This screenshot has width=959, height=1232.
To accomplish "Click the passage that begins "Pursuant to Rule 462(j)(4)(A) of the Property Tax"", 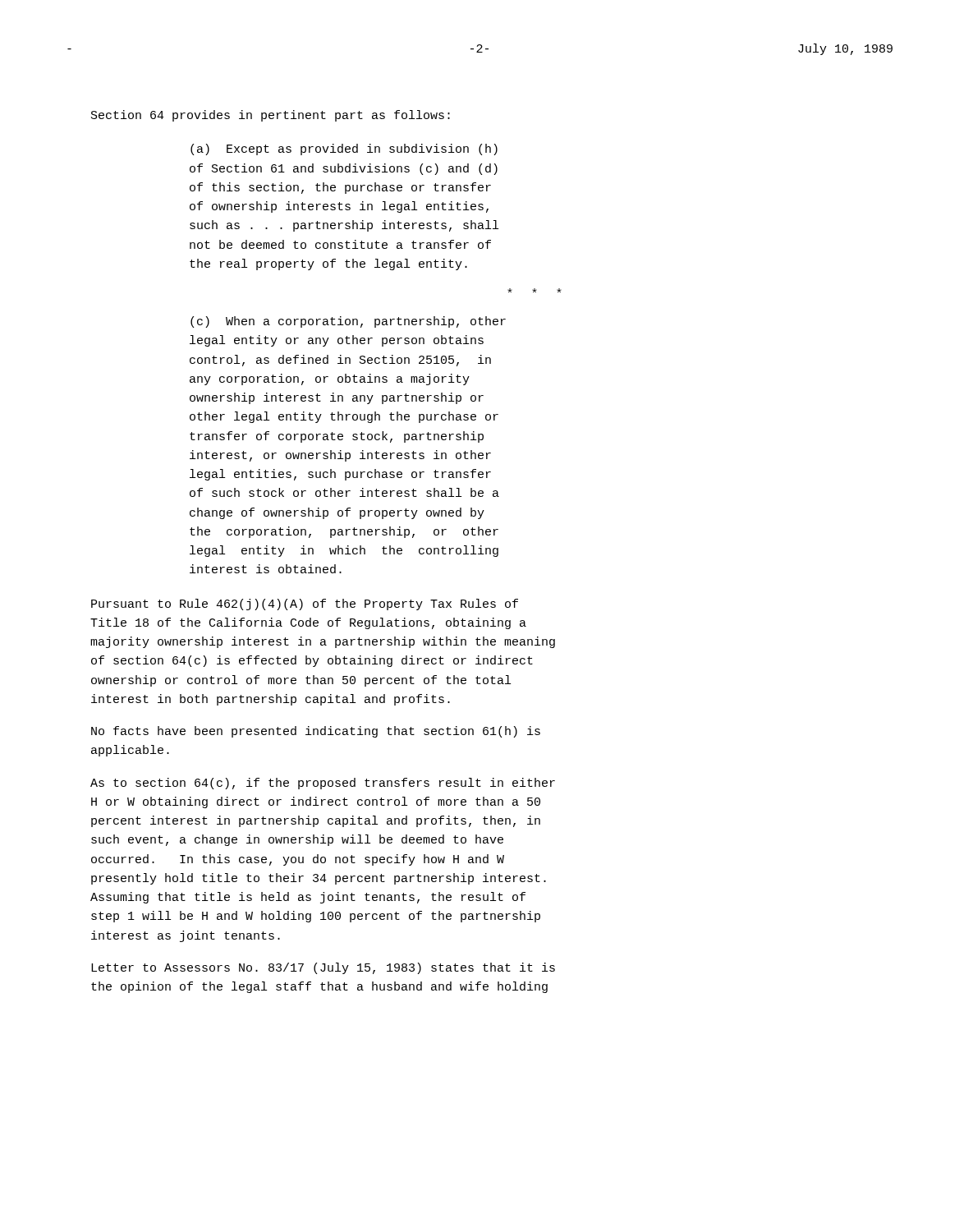I will coord(323,652).
